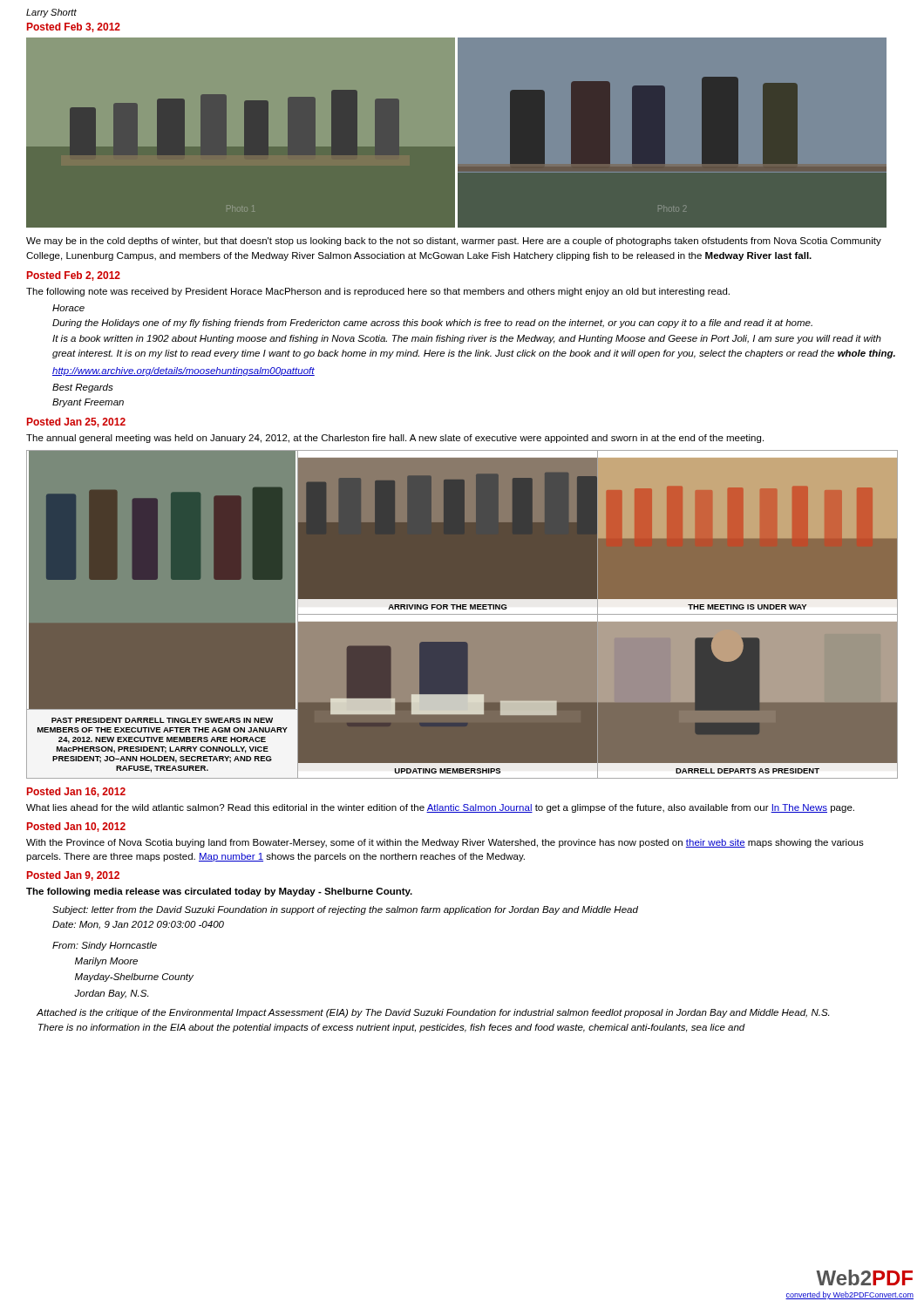Viewport: 924px width, 1308px height.
Task: Click on the text starting "Posted Jan 16, 2012"
Action: click(x=76, y=792)
